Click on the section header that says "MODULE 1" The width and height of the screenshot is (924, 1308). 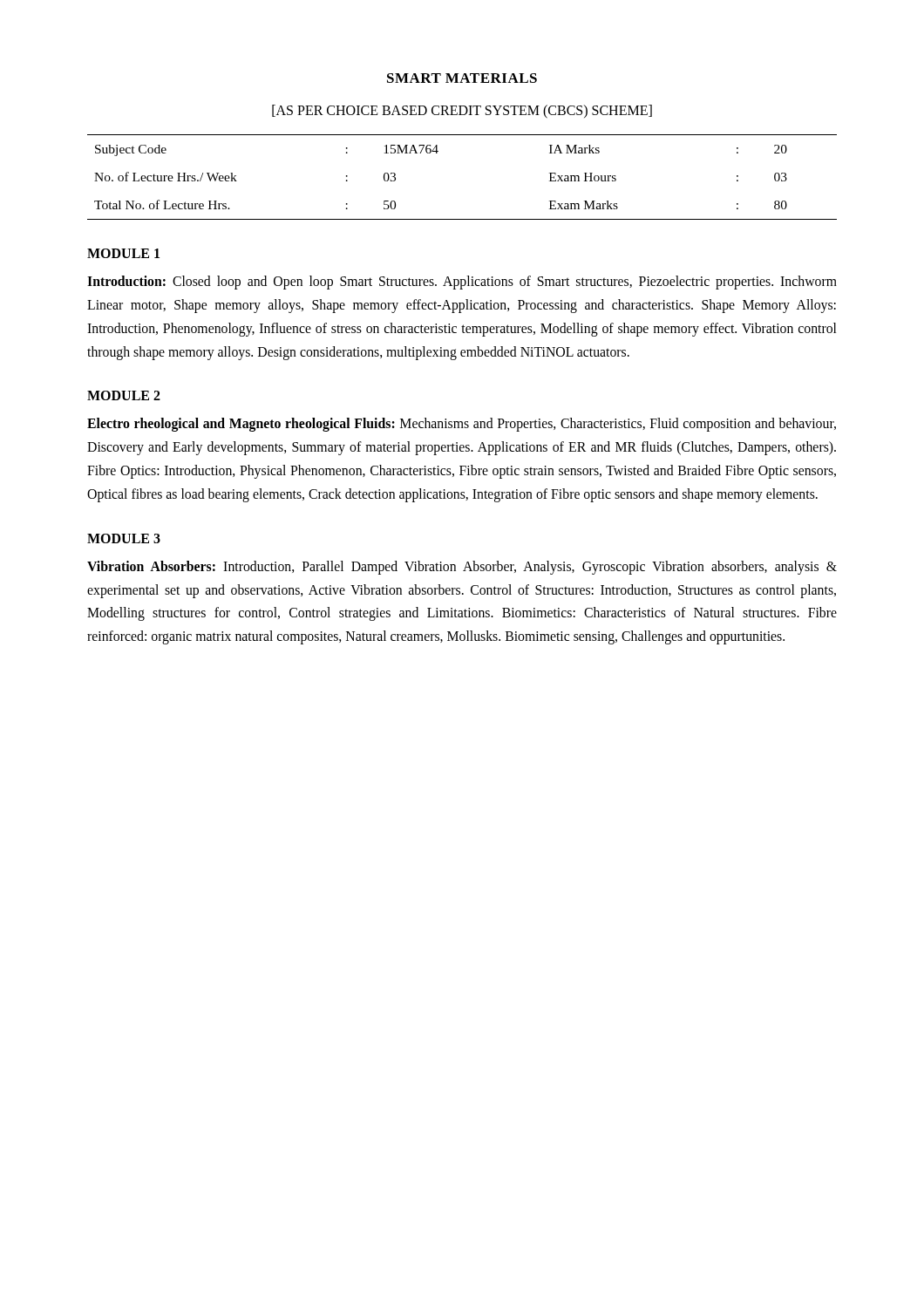point(124,253)
